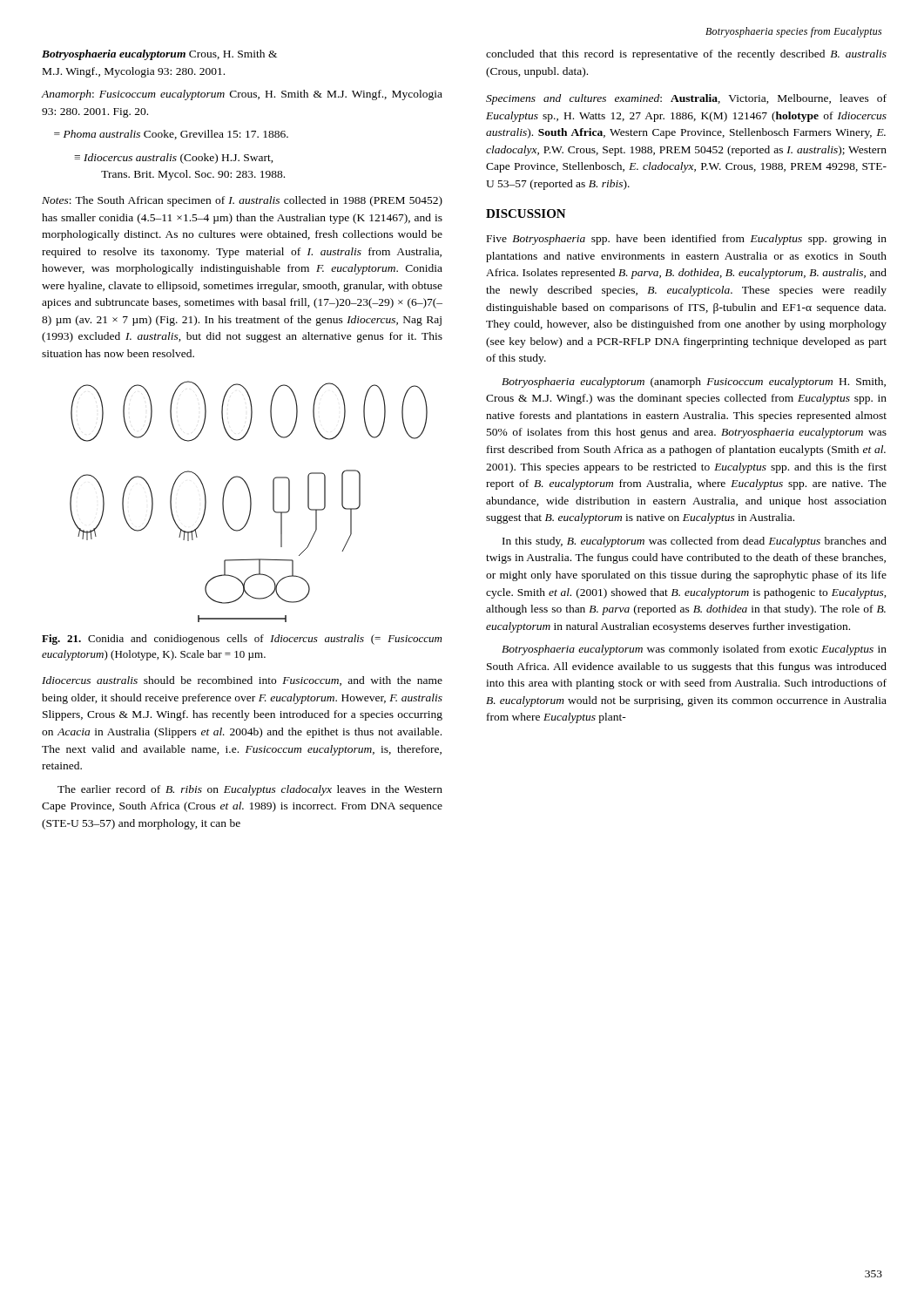Viewport: 924px width, 1307px height.
Task: Select the illustration
Action: [242, 499]
